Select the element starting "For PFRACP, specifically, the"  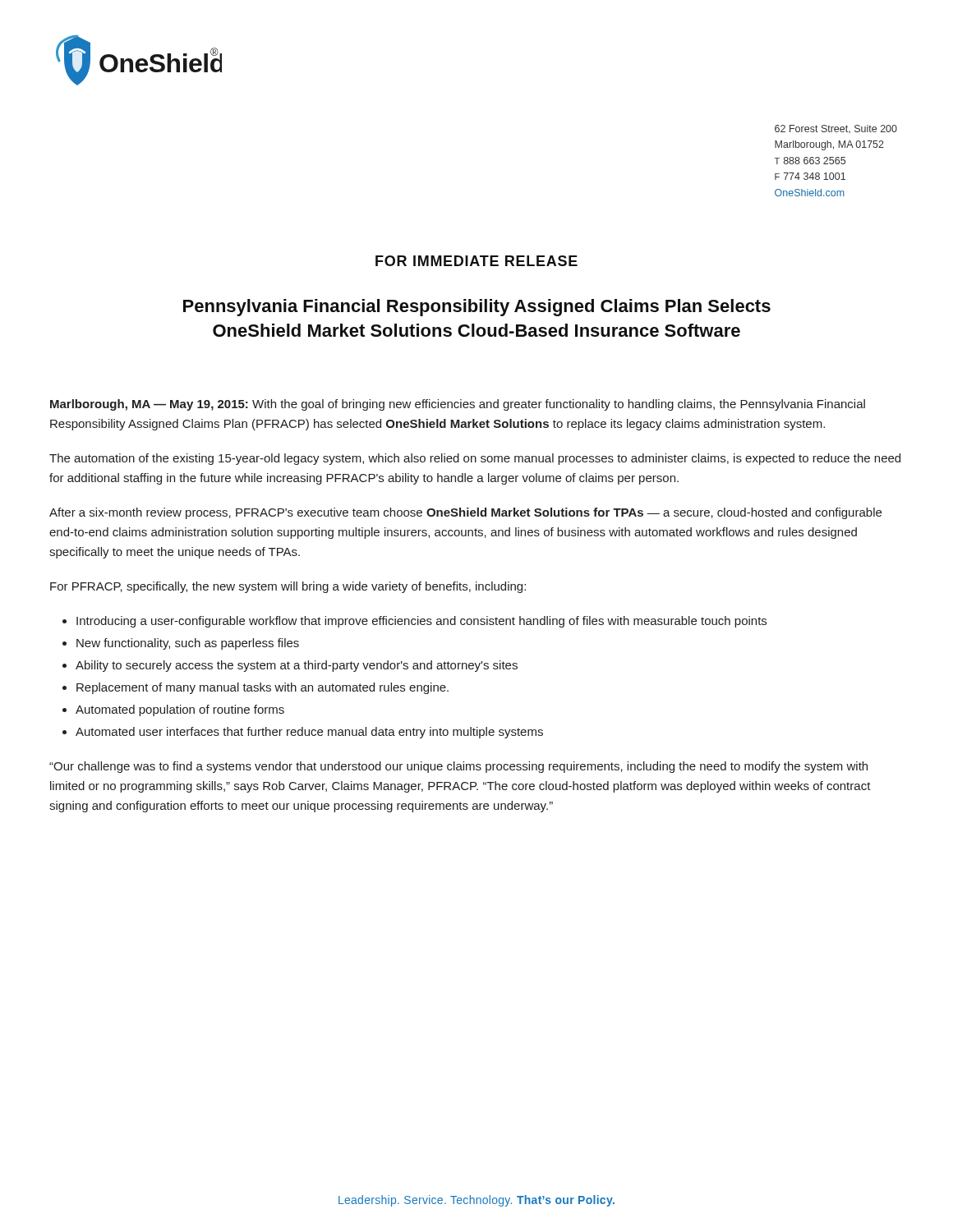click(476, 586)
